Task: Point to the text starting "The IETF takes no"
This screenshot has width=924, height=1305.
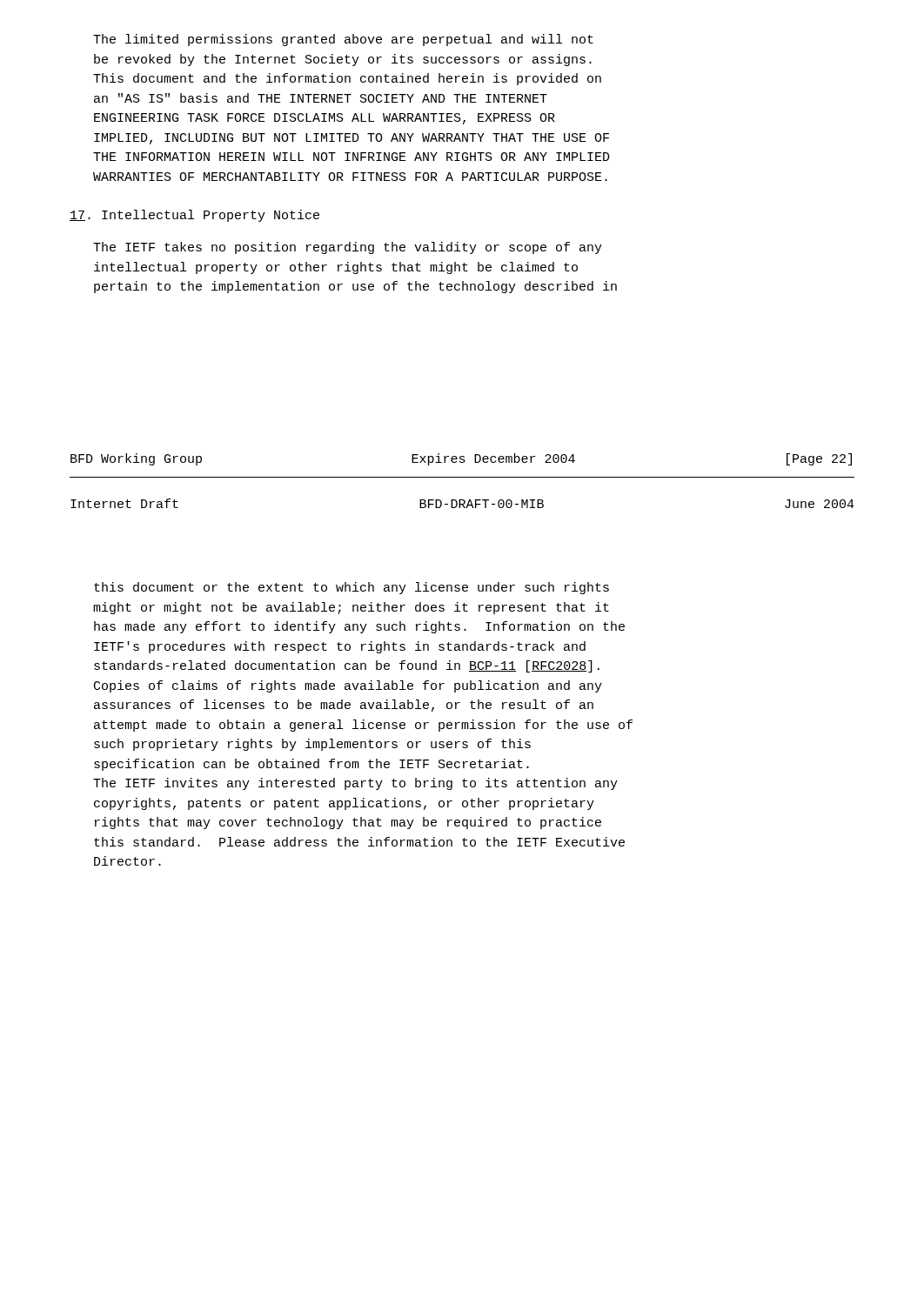Action: click(x=344, y=268)
